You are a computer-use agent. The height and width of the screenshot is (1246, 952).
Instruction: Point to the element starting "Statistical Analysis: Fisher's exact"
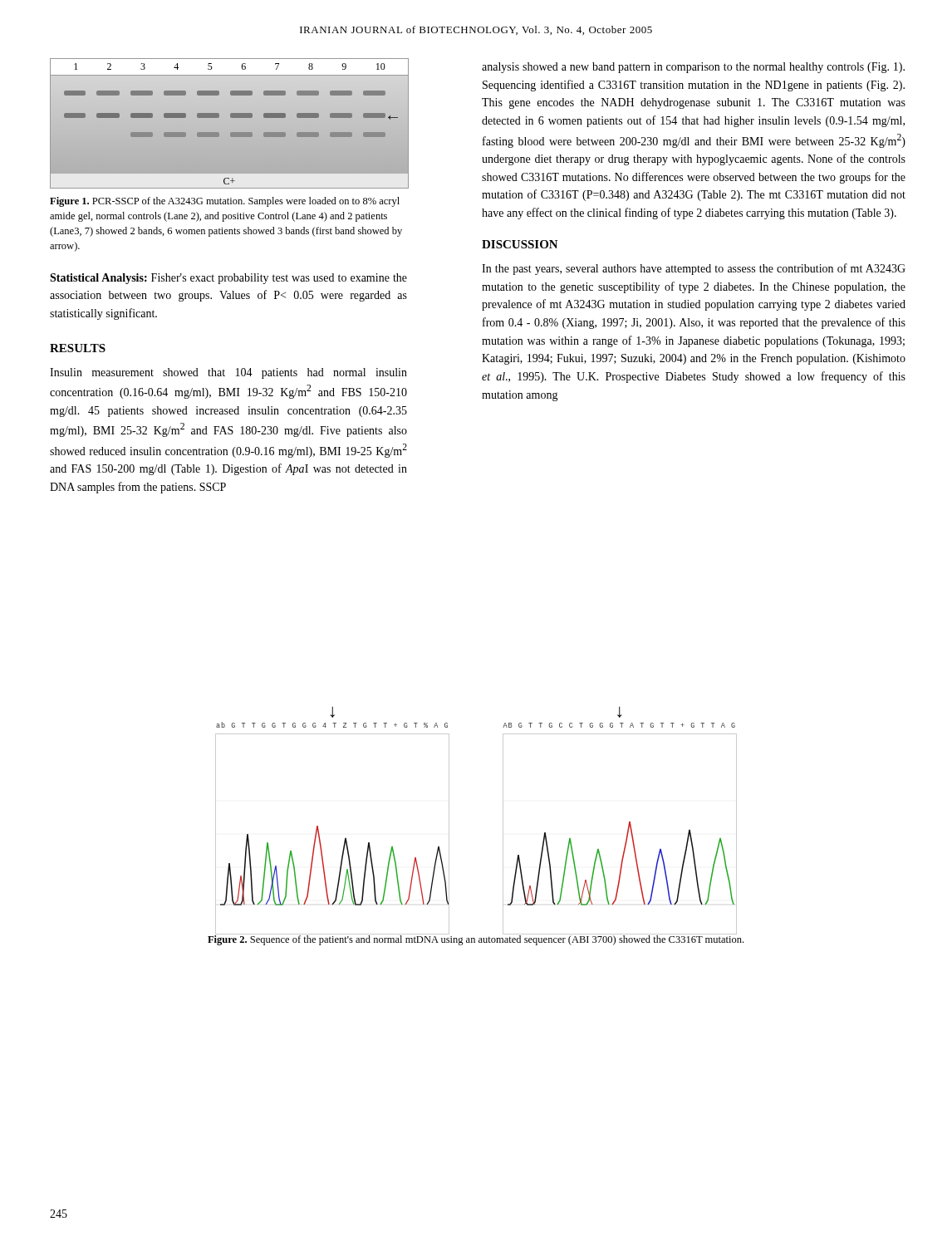coord(228,295)
